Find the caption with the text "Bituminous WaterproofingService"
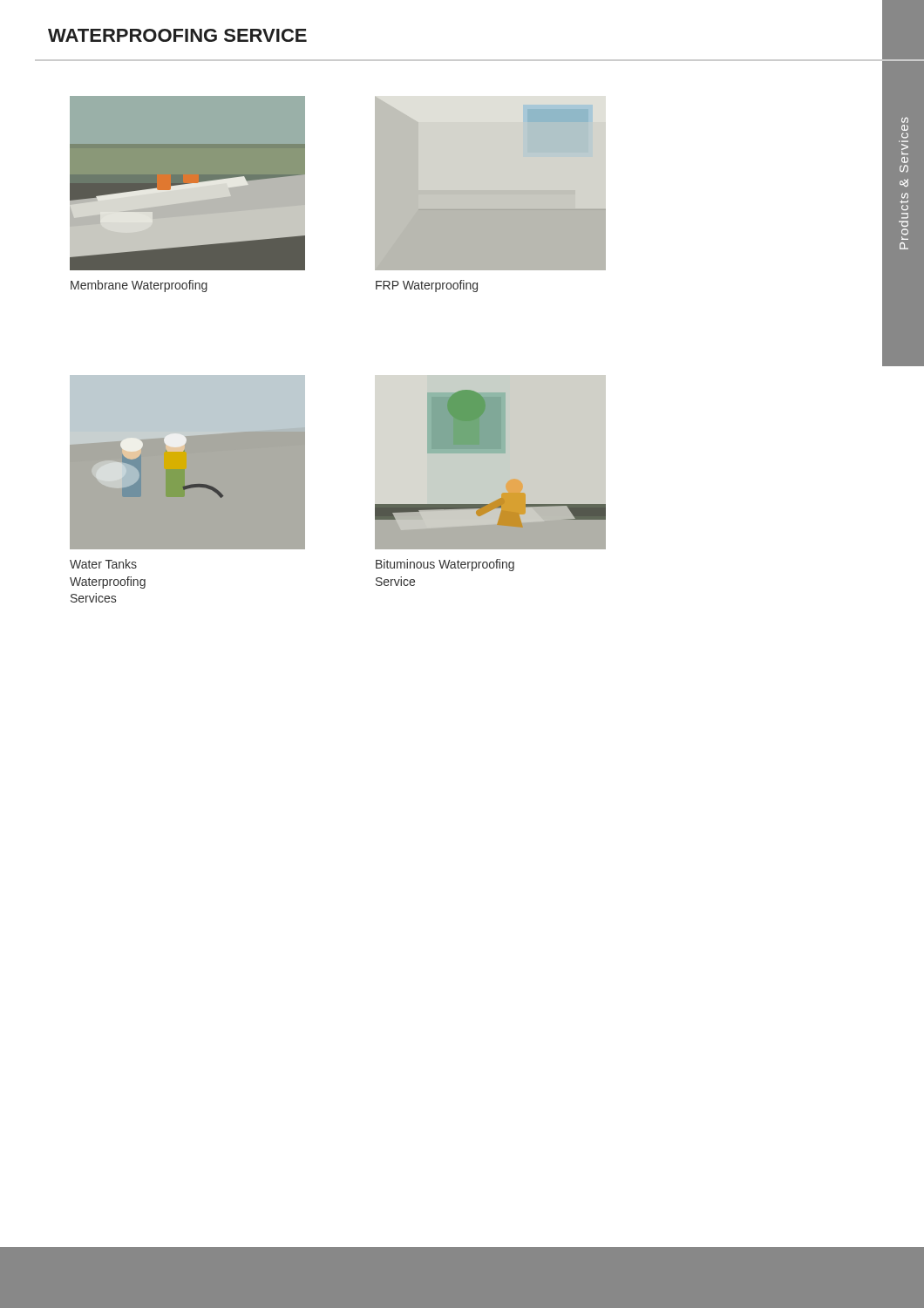This screenshot has height=1308, width=924. [x=445, y=573]
